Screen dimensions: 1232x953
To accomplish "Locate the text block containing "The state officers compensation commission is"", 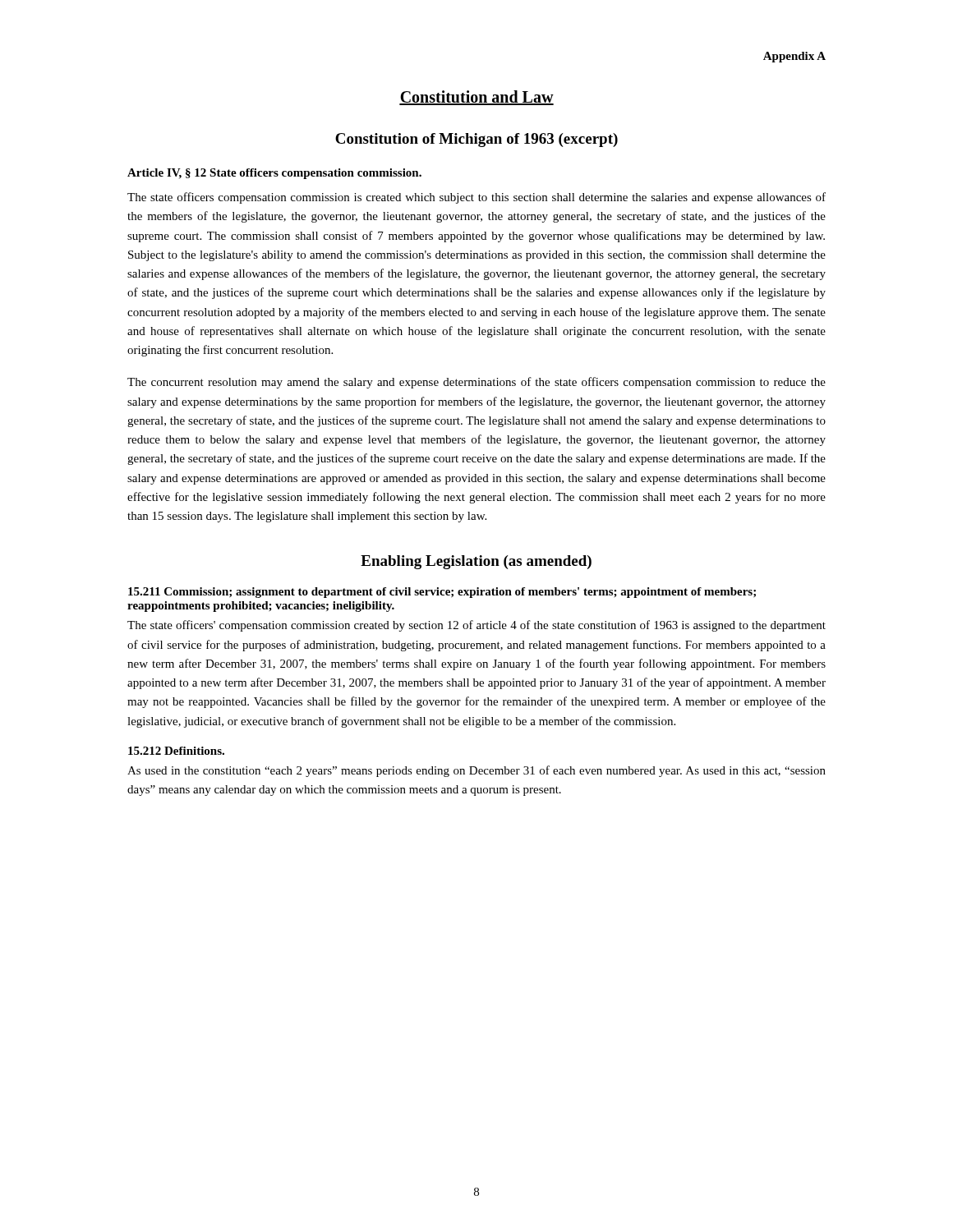I will 476,274.
